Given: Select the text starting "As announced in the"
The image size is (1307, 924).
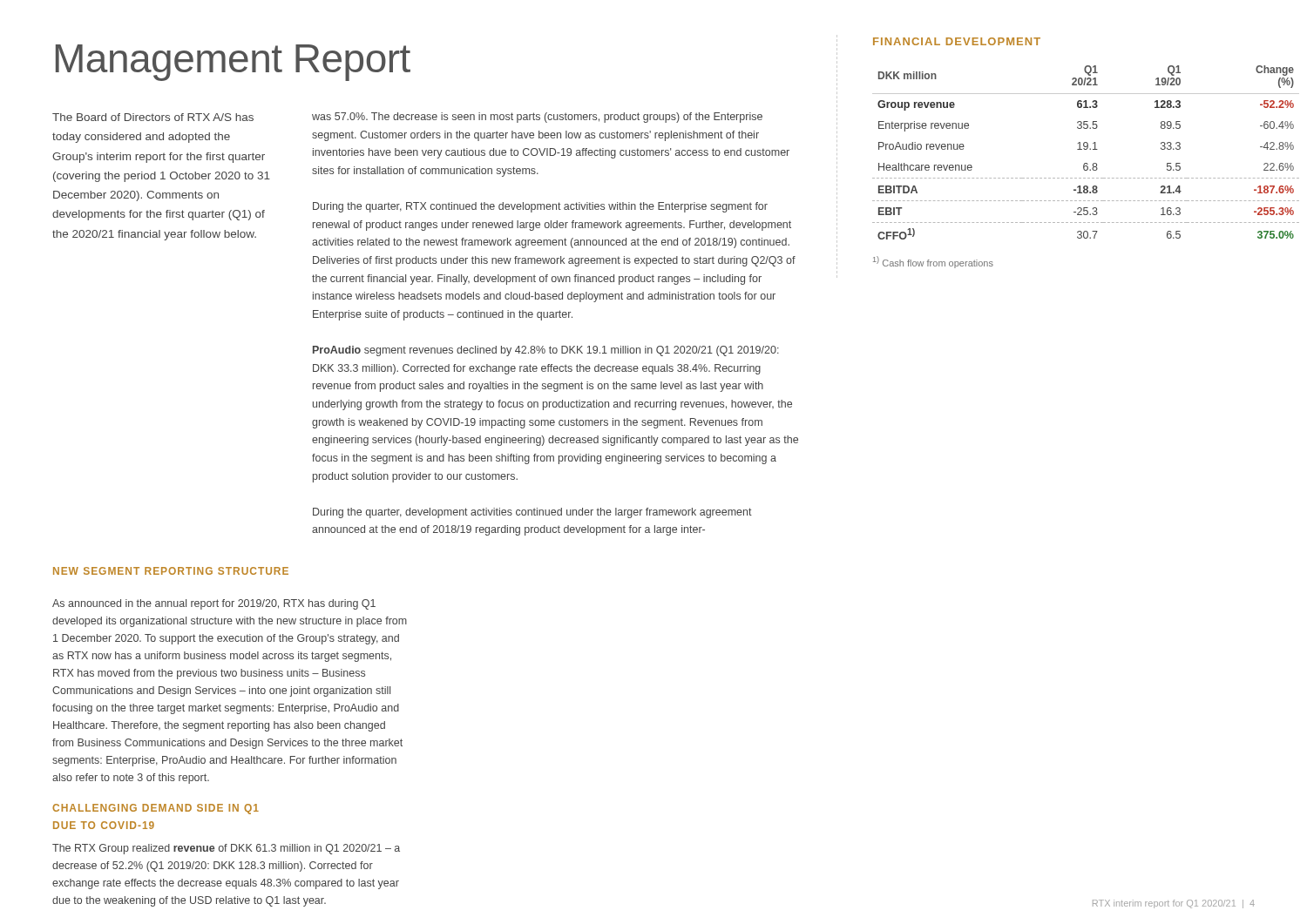Looking at the screenshot, I should pos(231,690).
